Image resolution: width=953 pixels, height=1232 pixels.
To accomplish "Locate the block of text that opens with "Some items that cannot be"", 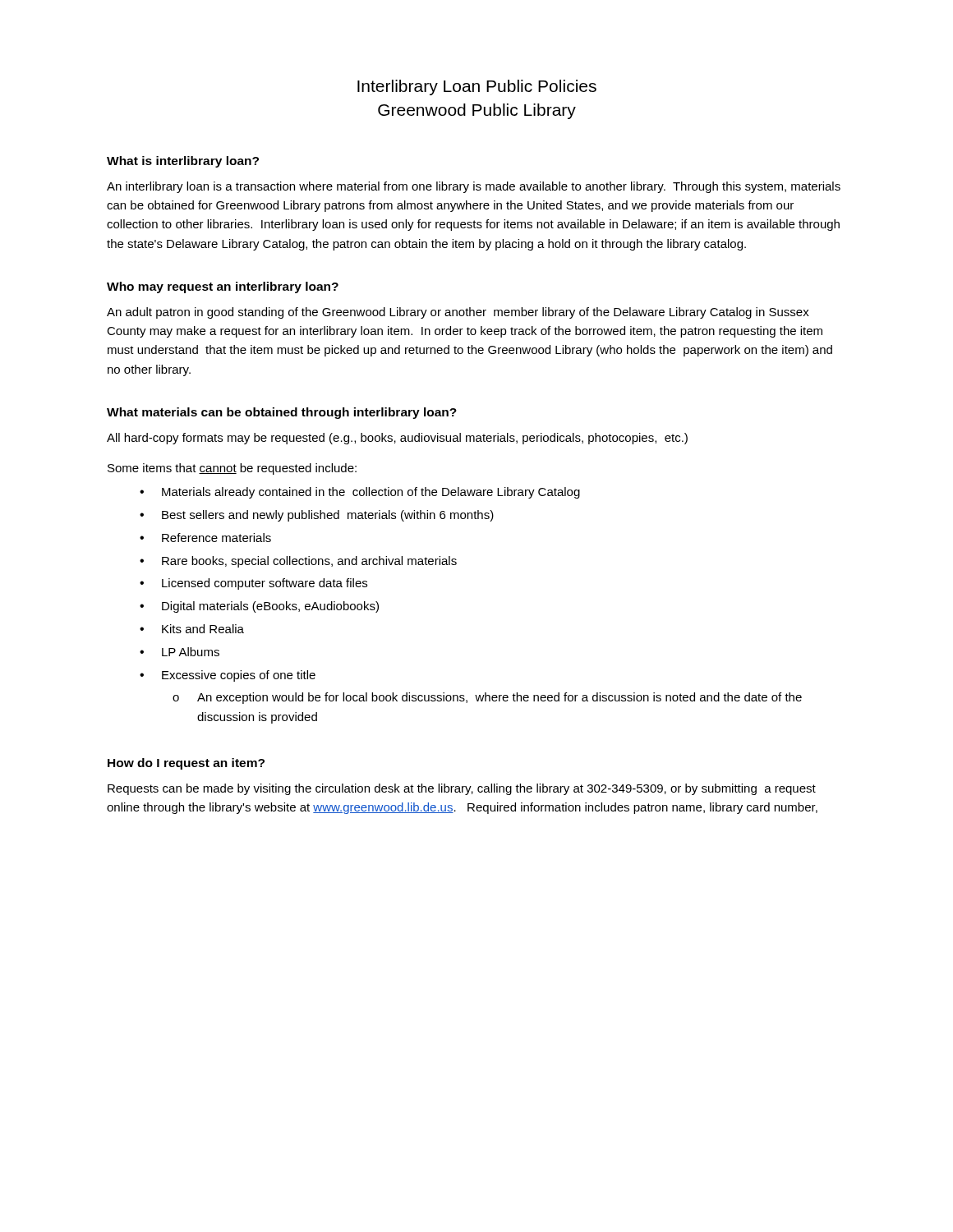I will coord(232,468).
